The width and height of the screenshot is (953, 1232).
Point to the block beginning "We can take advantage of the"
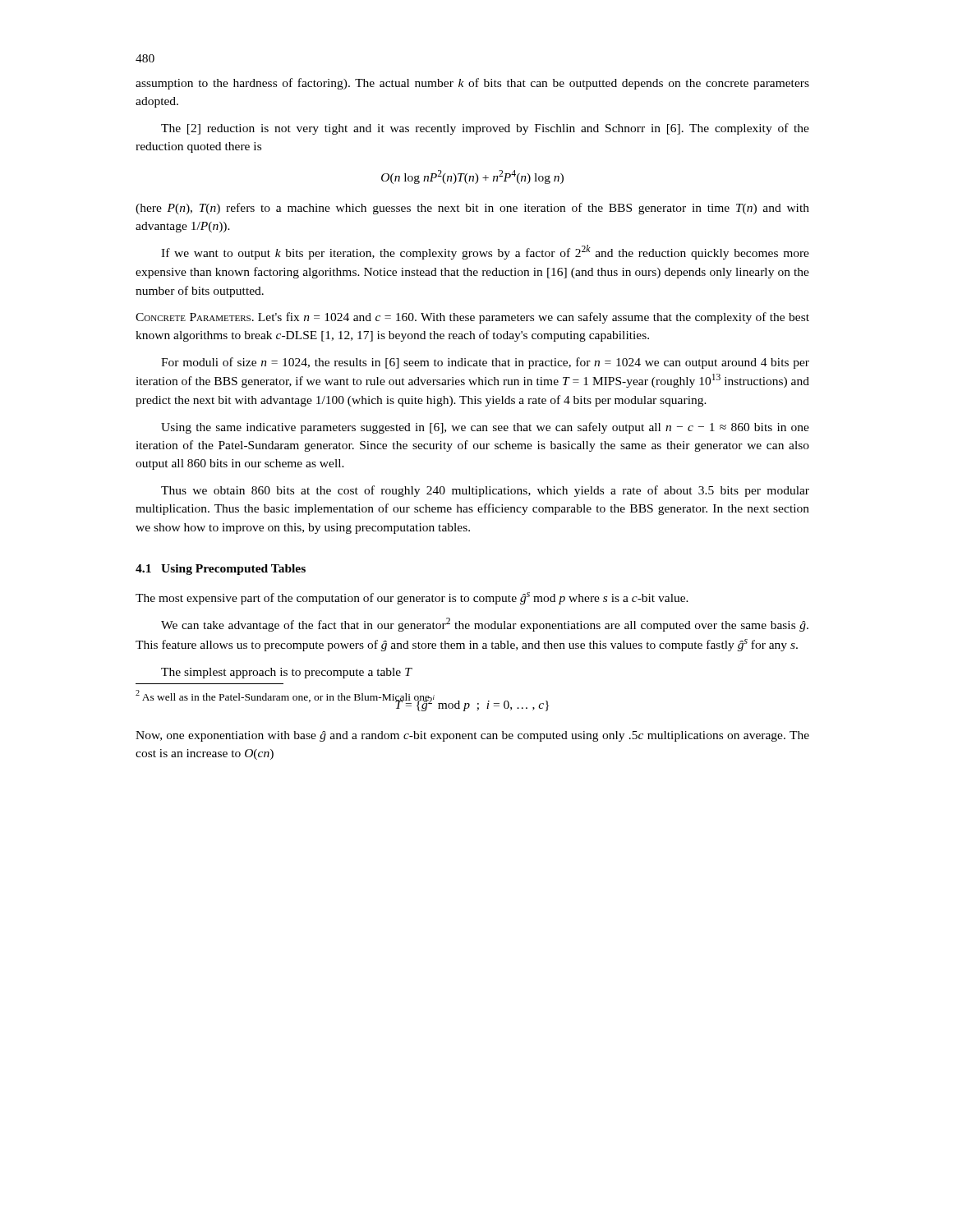click(x=472, y=635)
